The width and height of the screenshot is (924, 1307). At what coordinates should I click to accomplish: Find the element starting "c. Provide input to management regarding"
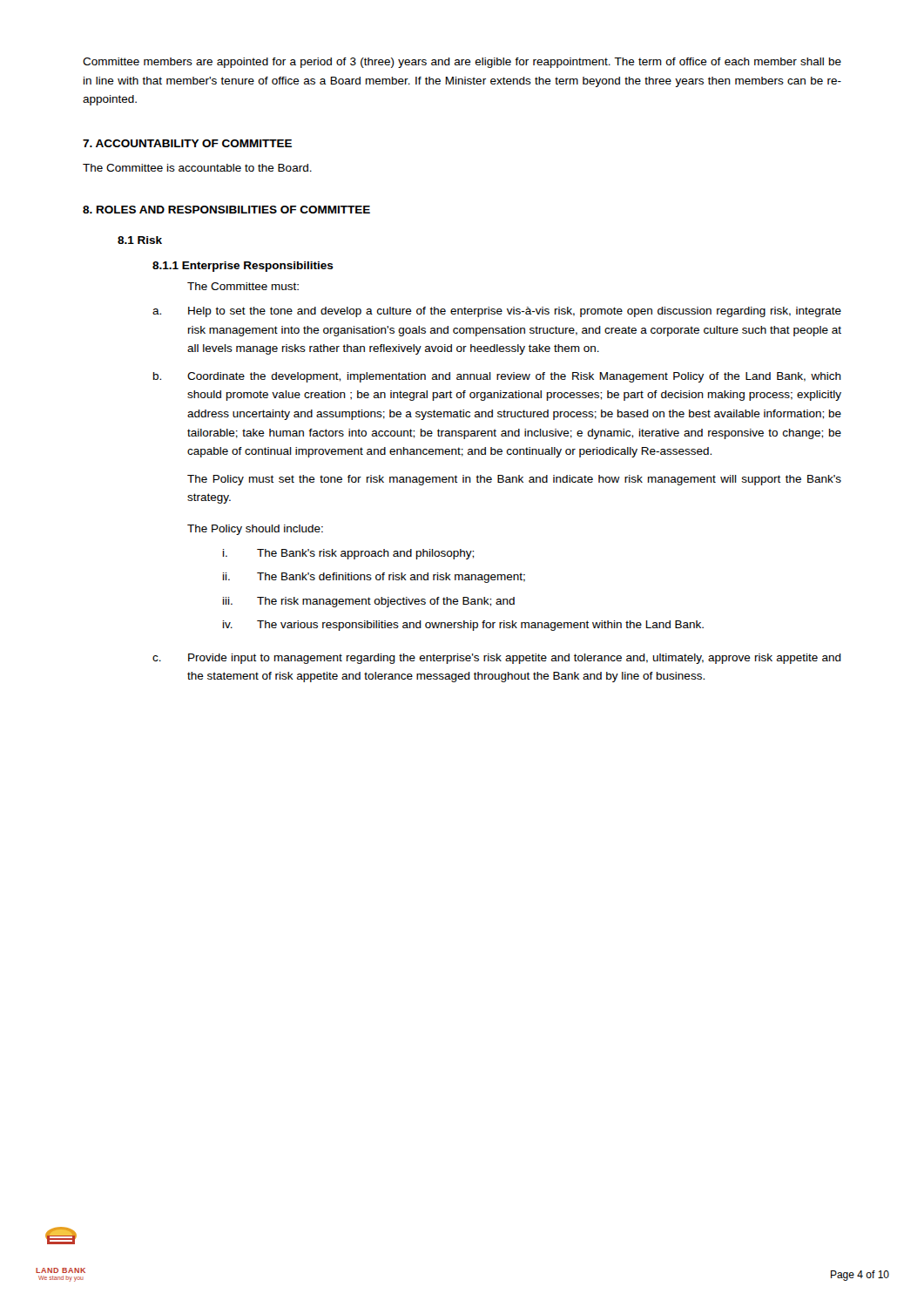[497, 667]
